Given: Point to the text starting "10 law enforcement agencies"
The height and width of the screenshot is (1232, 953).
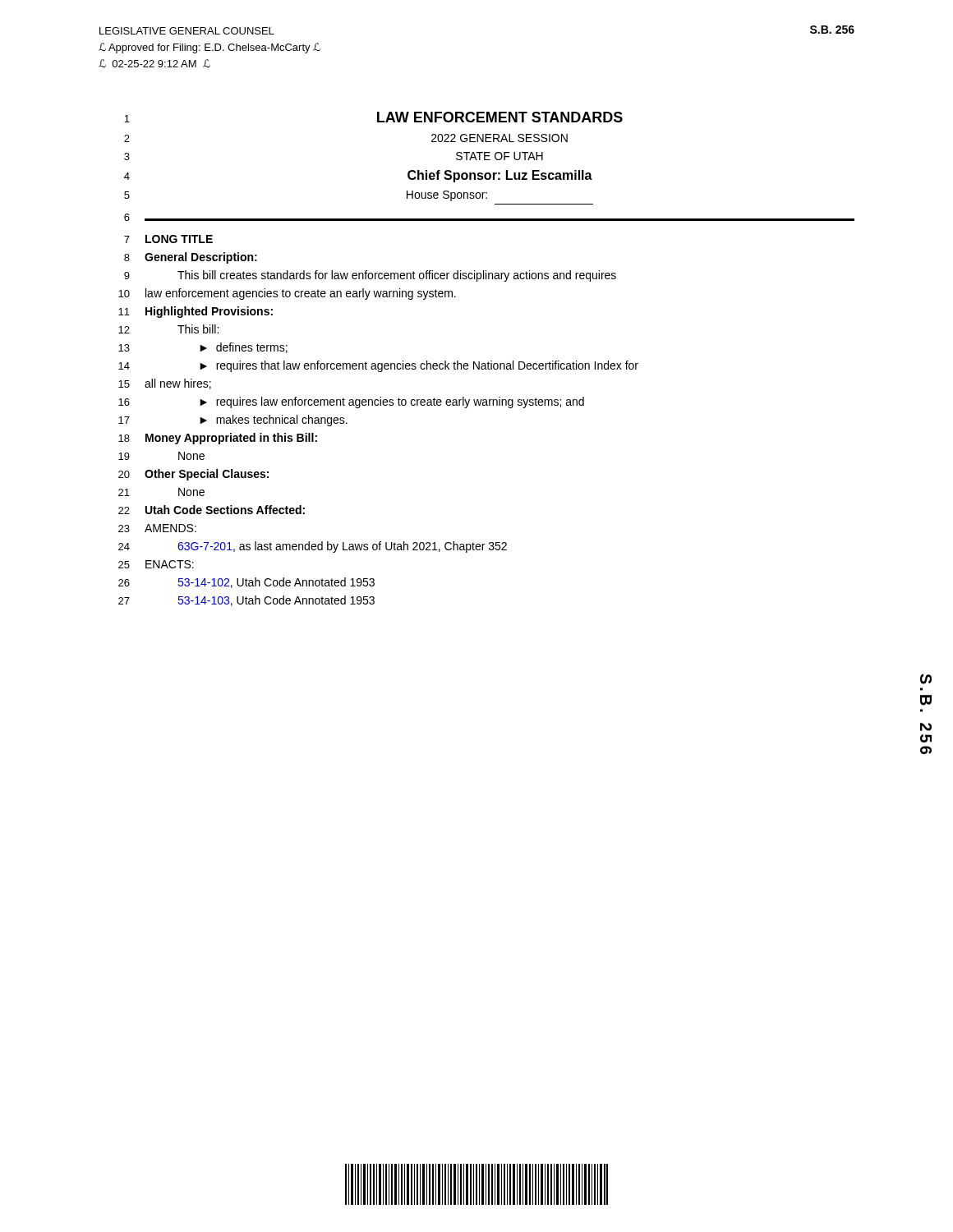Looking at the screenshot, I should coord(287,294).
